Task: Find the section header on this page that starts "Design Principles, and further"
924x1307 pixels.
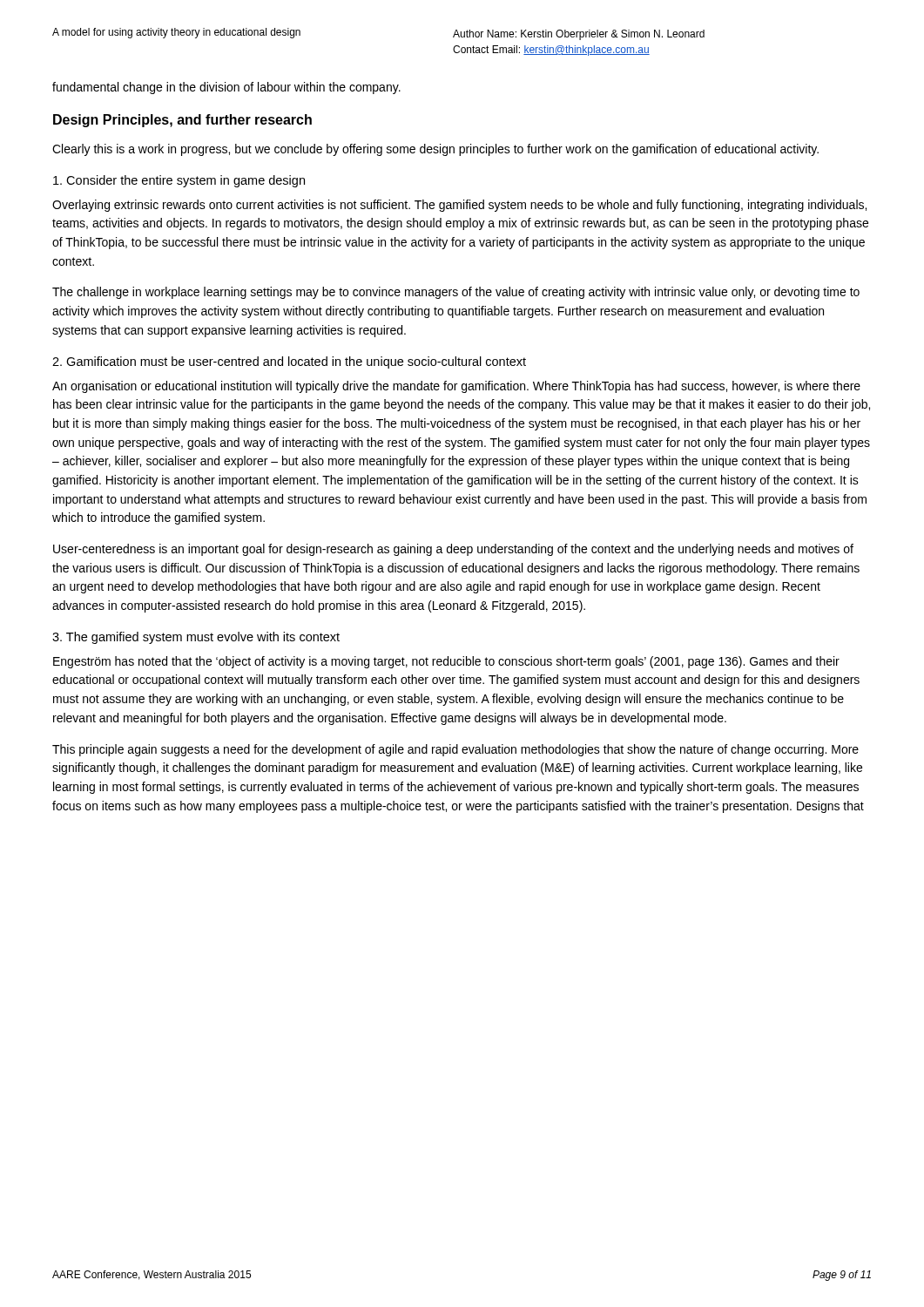Action: (x=182, y=120)
